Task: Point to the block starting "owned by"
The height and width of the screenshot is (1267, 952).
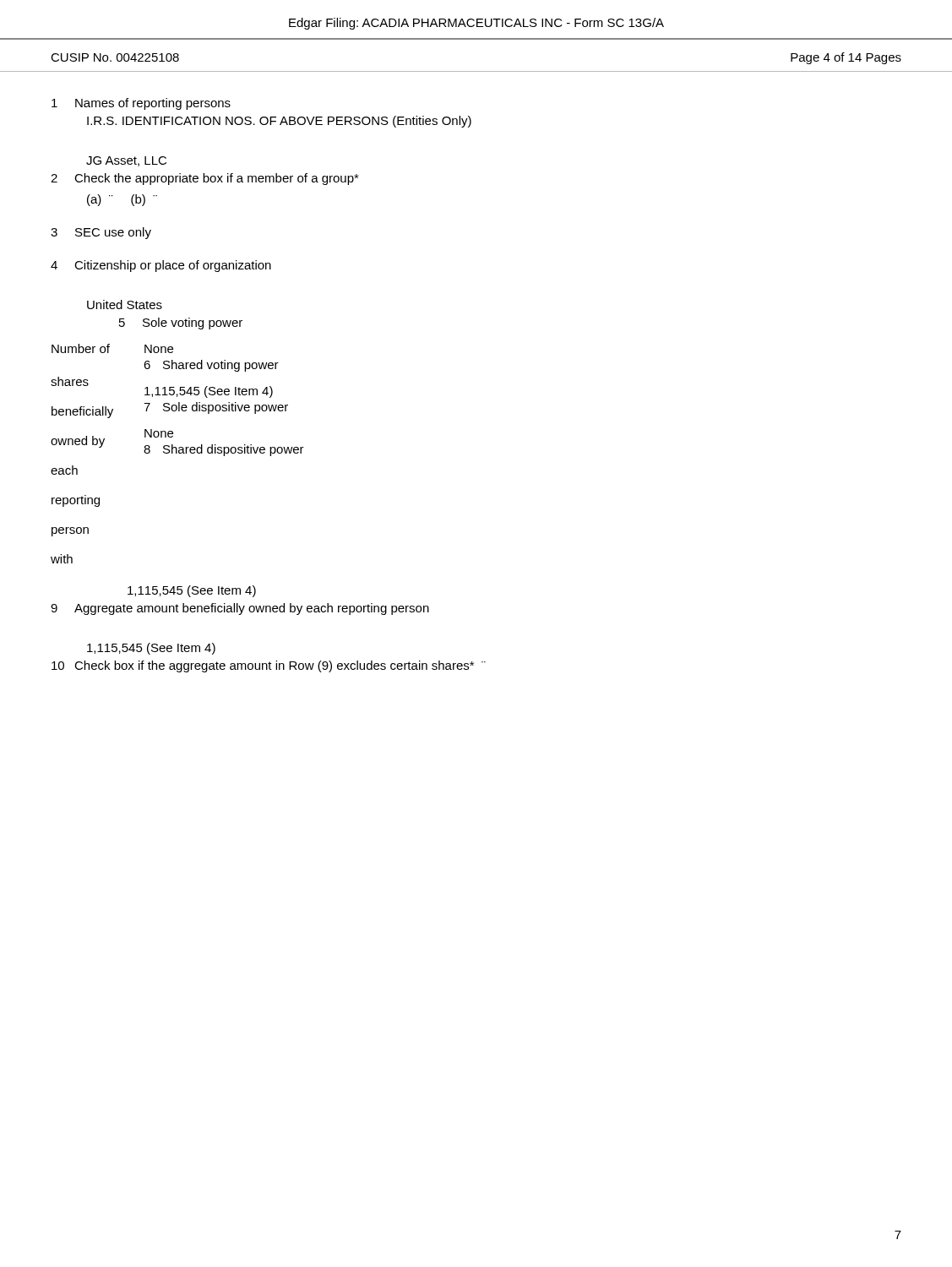Action: click(x=78, y=440)
